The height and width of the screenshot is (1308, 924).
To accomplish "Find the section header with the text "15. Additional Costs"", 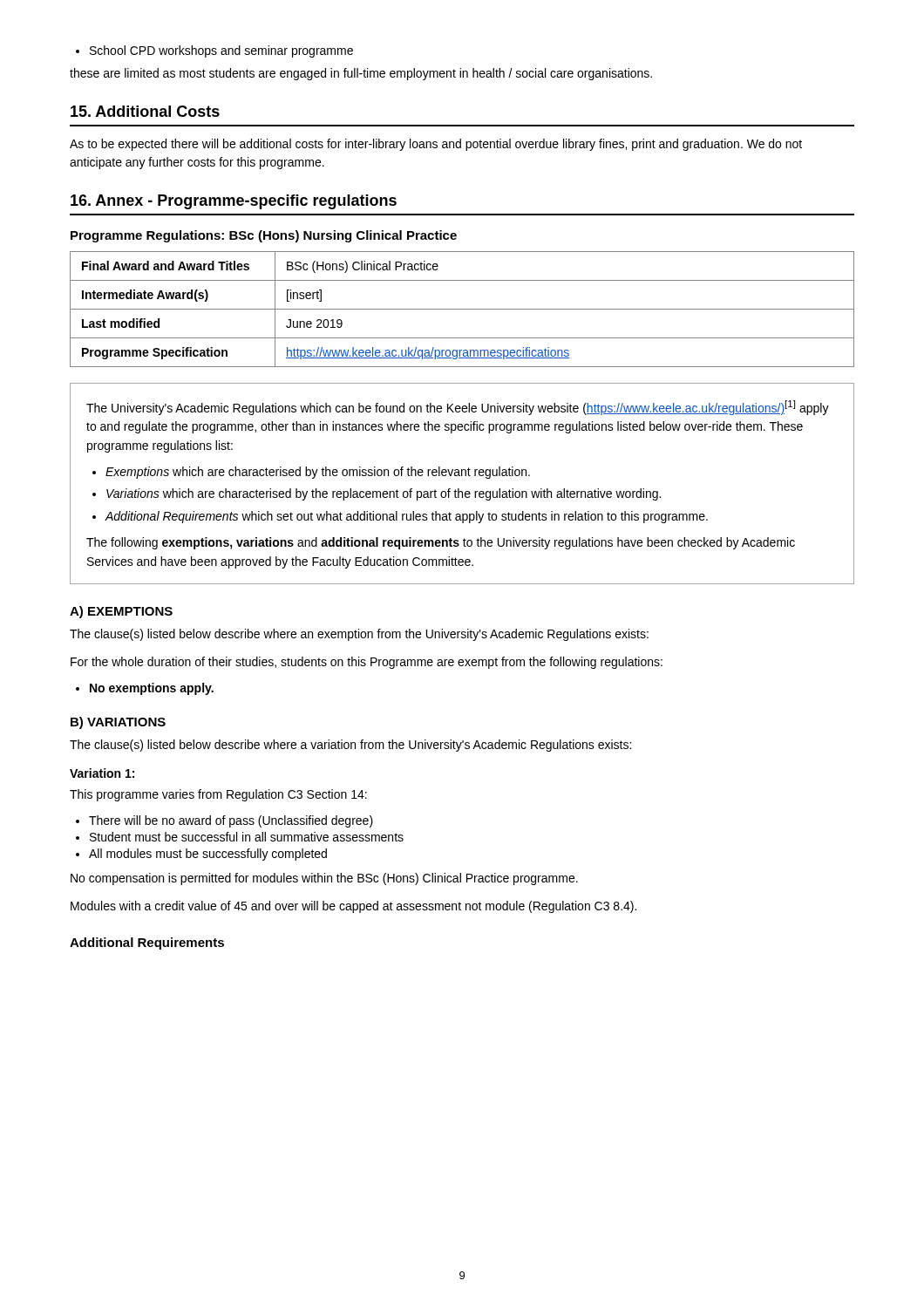I will click(x=462, y=114).
